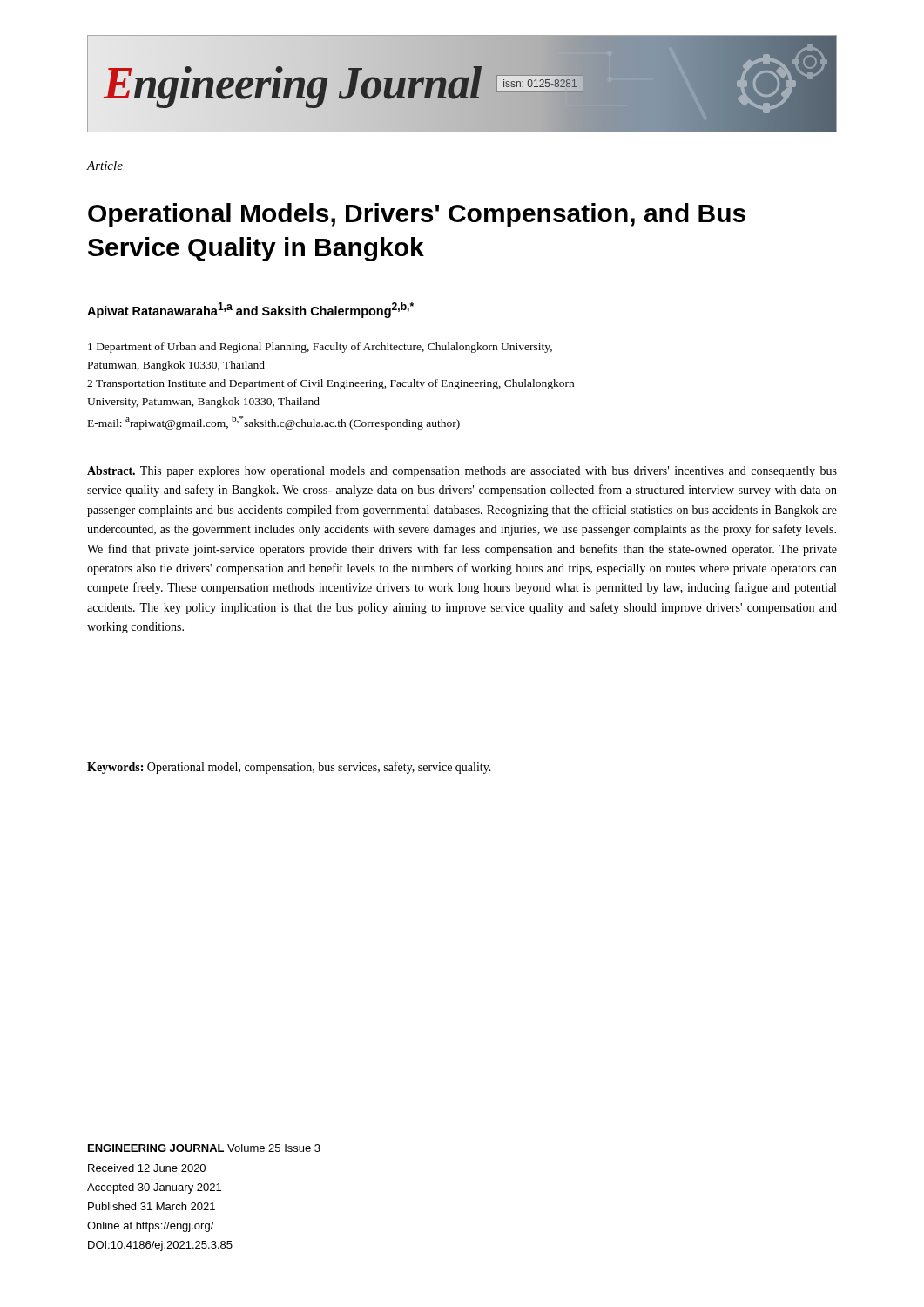The image size is (924, 1307).
Task: Click the passage that begins "Keywords: Operational model,"
Action: pyautogui.click(x=289, y=767)
